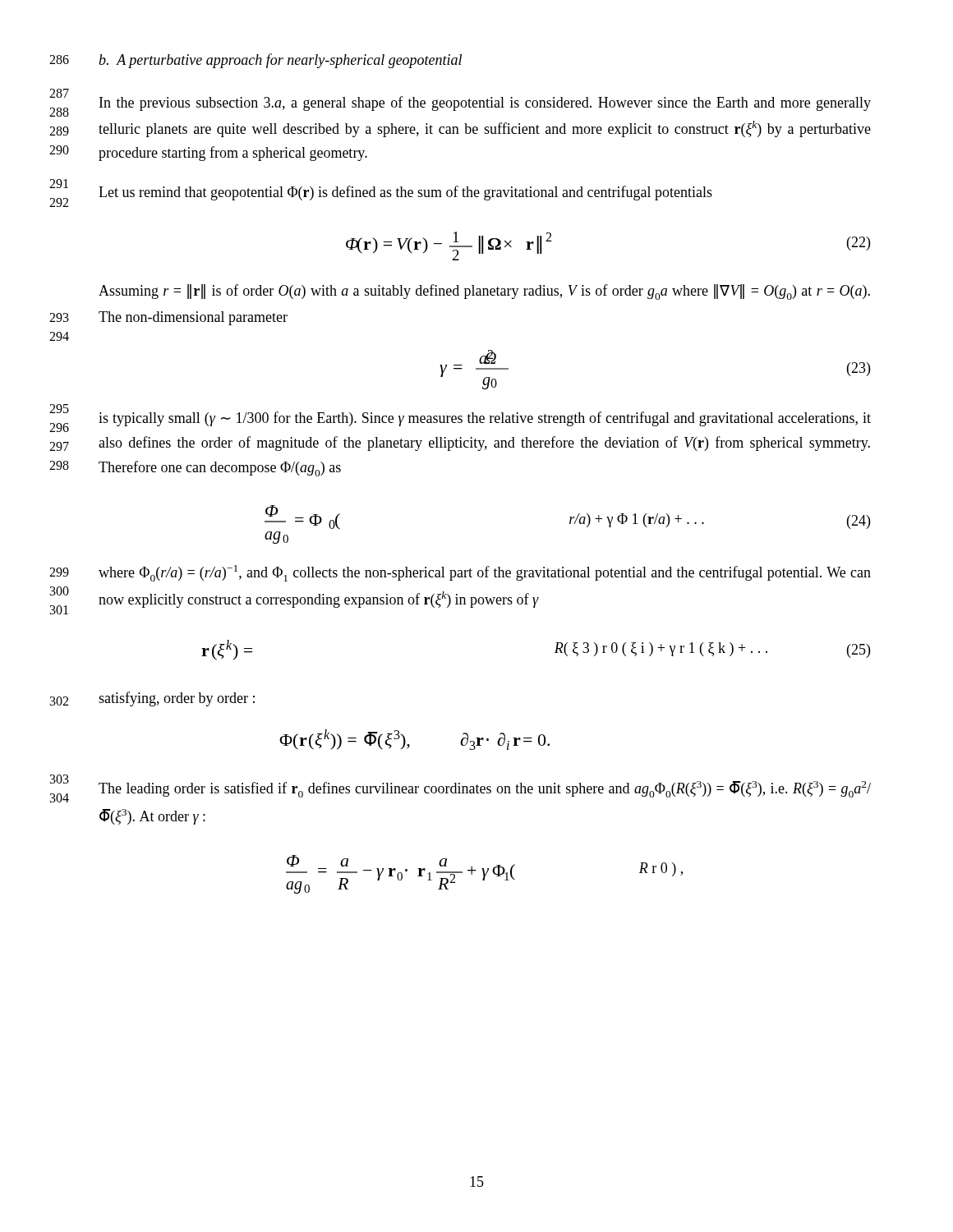Navigate to the element starting "γ = a 2 Ω g"

[x=492, y=369]
